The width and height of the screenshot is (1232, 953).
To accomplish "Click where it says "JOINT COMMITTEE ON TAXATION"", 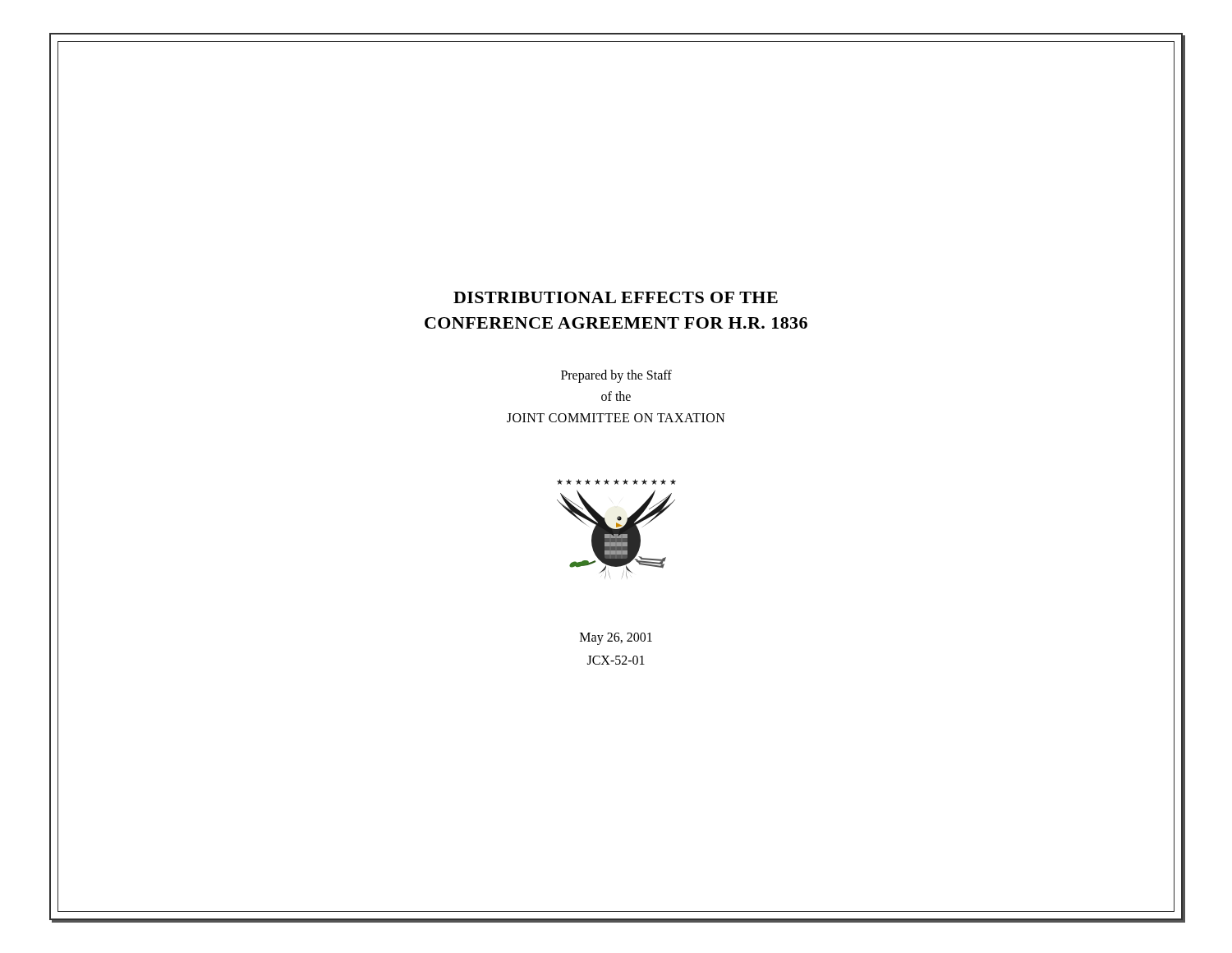I will 616,418.
